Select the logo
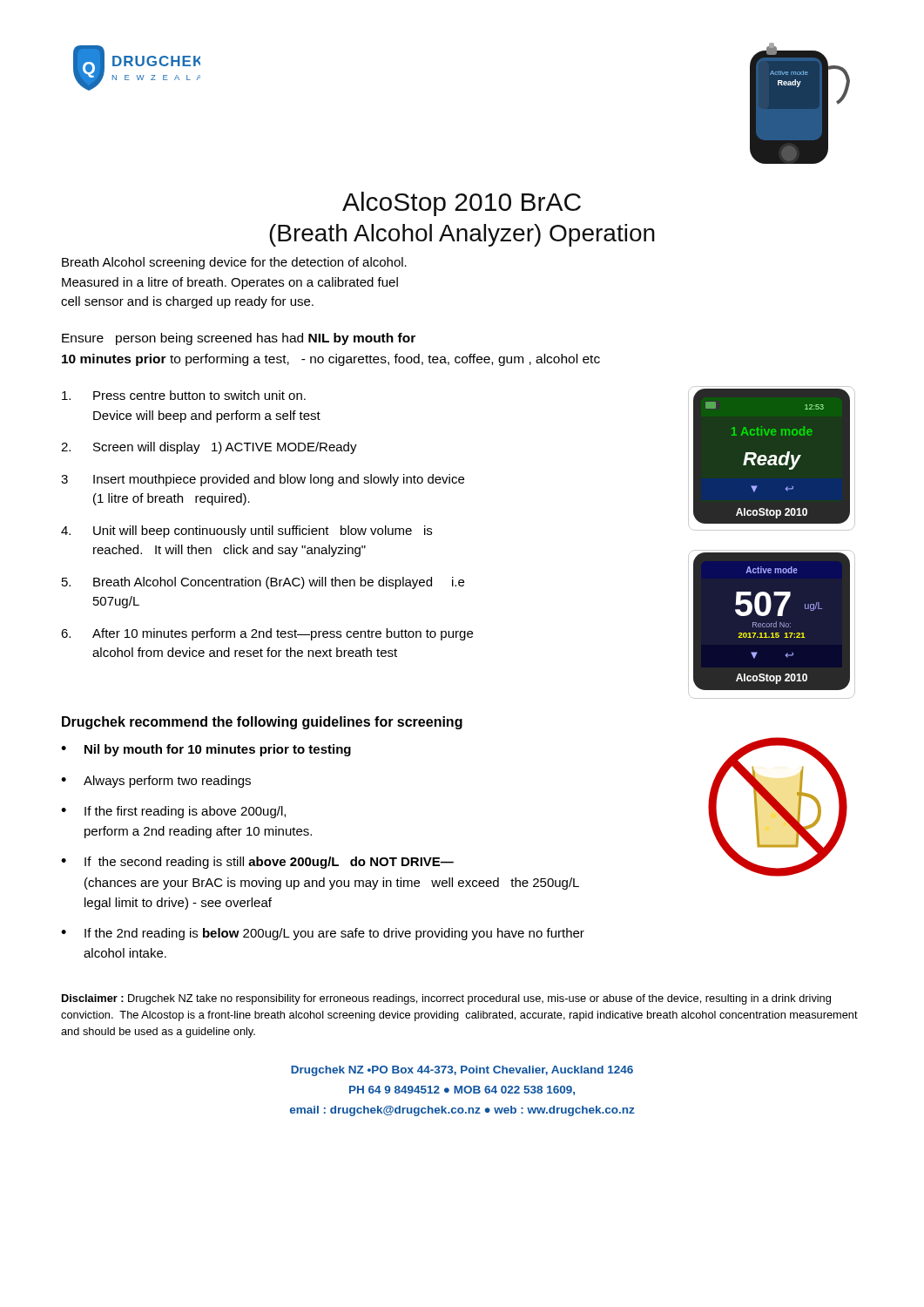 pos(131,69)
